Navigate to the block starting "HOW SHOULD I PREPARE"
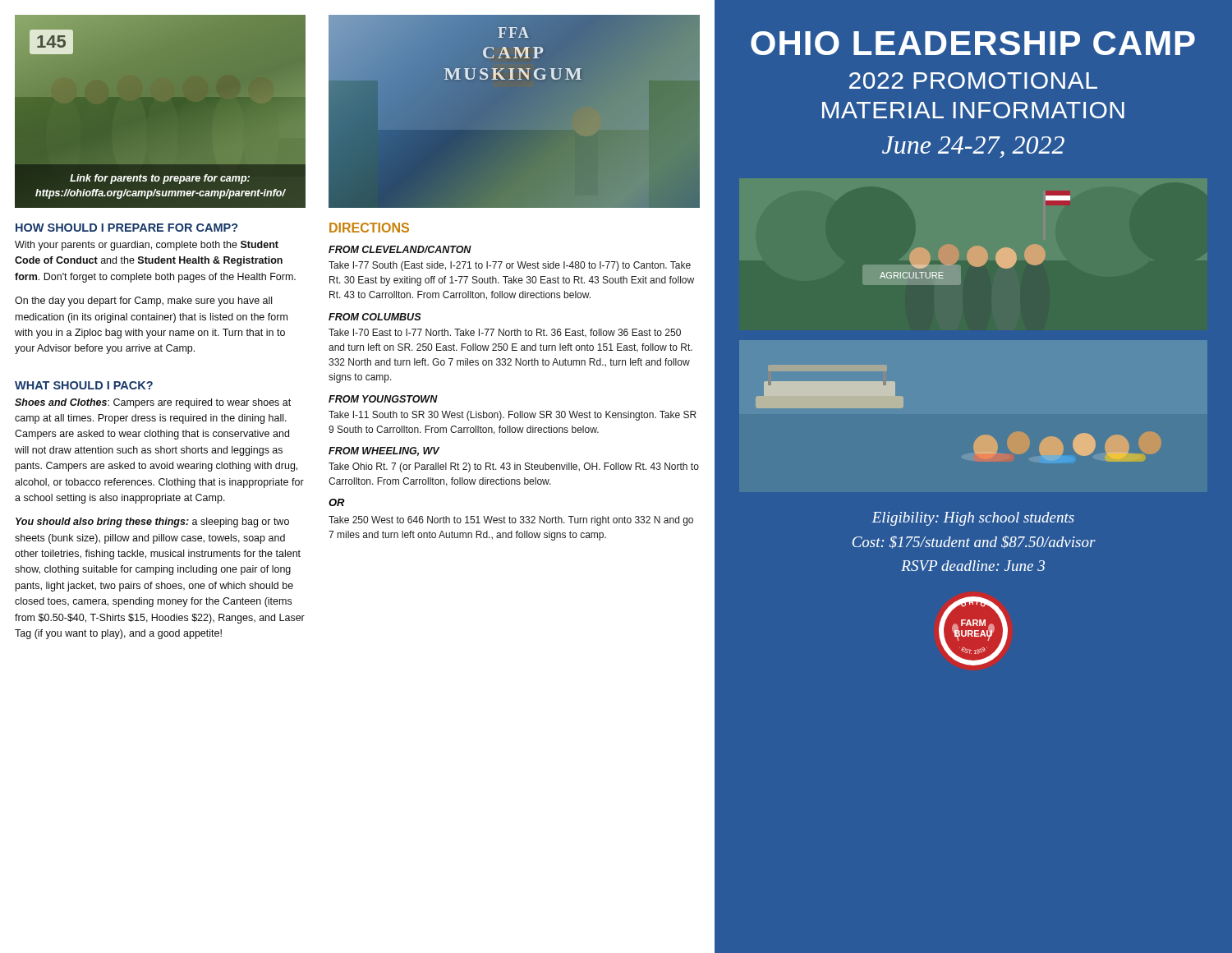 [126, 228]
